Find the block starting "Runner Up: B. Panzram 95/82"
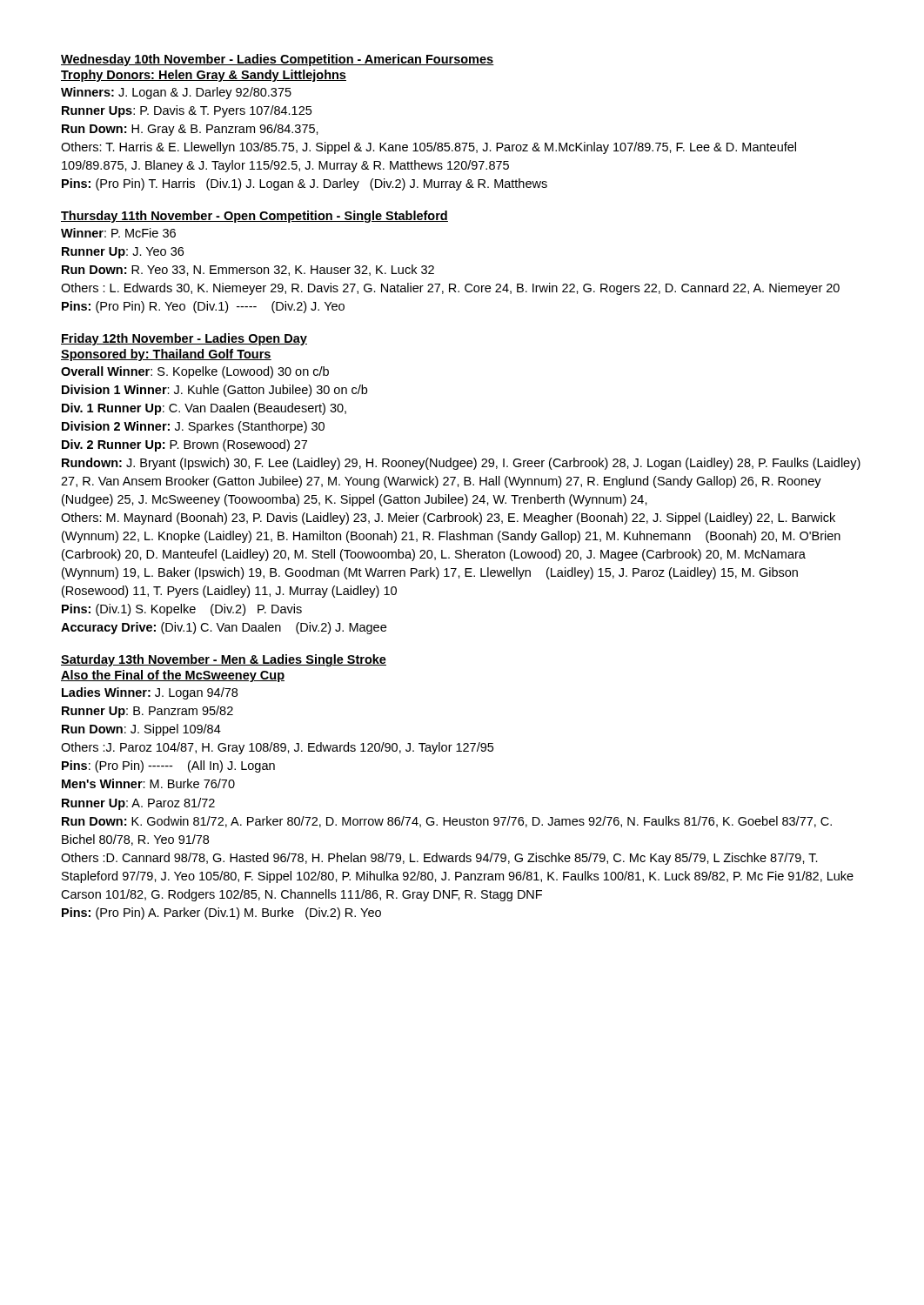 click(x=147, y=711)
